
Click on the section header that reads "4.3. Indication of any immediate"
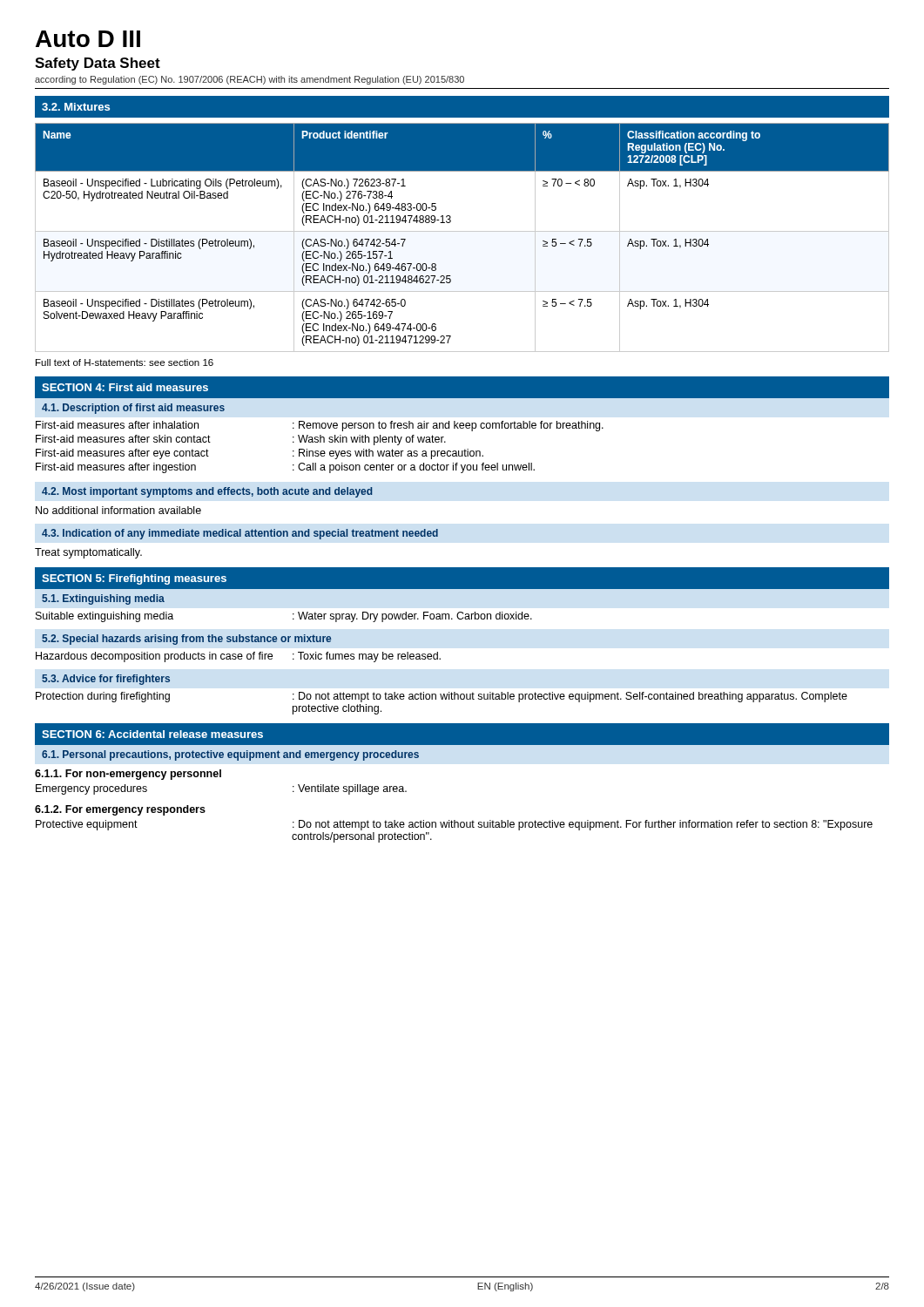(x=240, y=534)
